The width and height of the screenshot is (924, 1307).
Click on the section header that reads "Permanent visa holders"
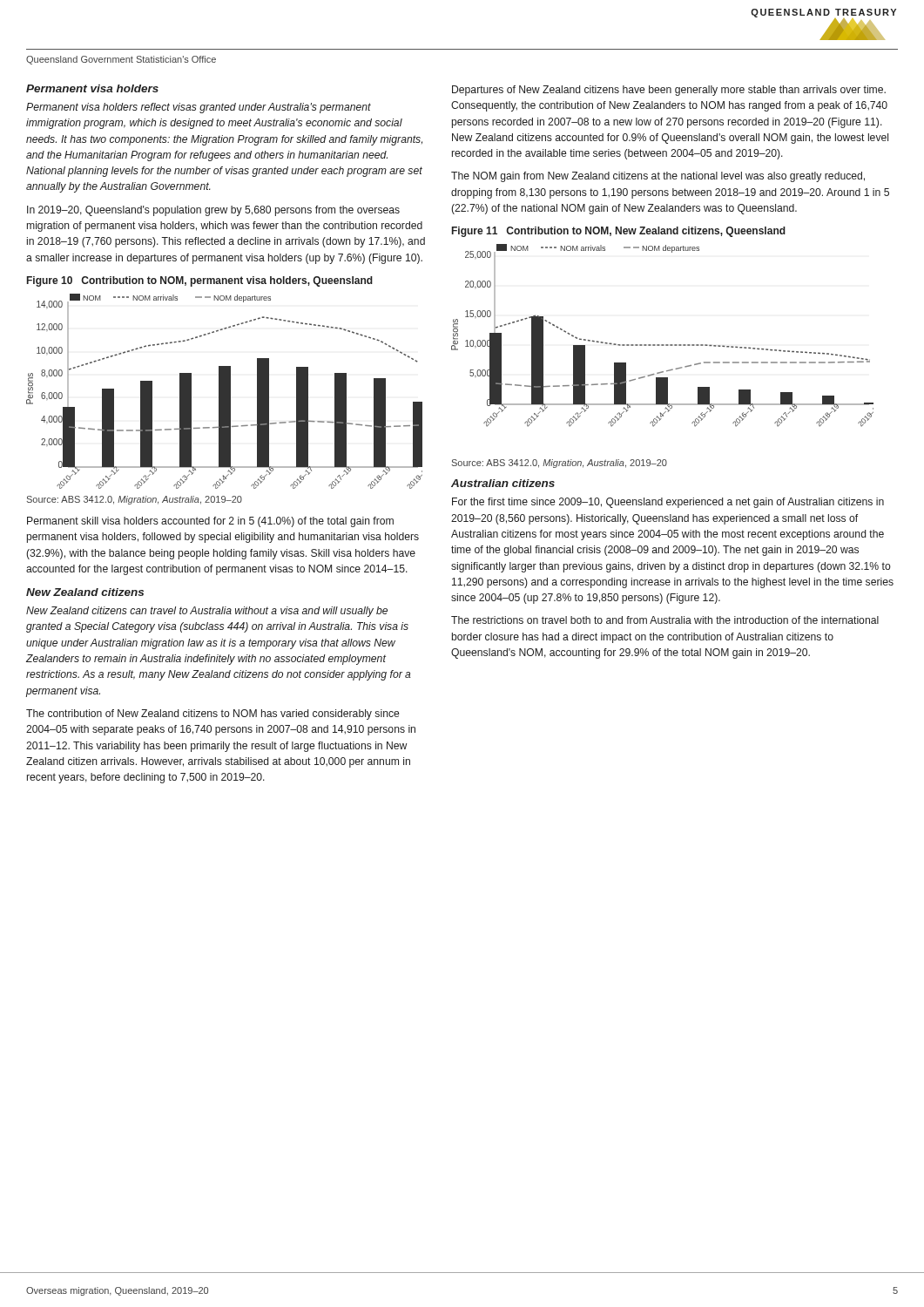tap(92, 88)
